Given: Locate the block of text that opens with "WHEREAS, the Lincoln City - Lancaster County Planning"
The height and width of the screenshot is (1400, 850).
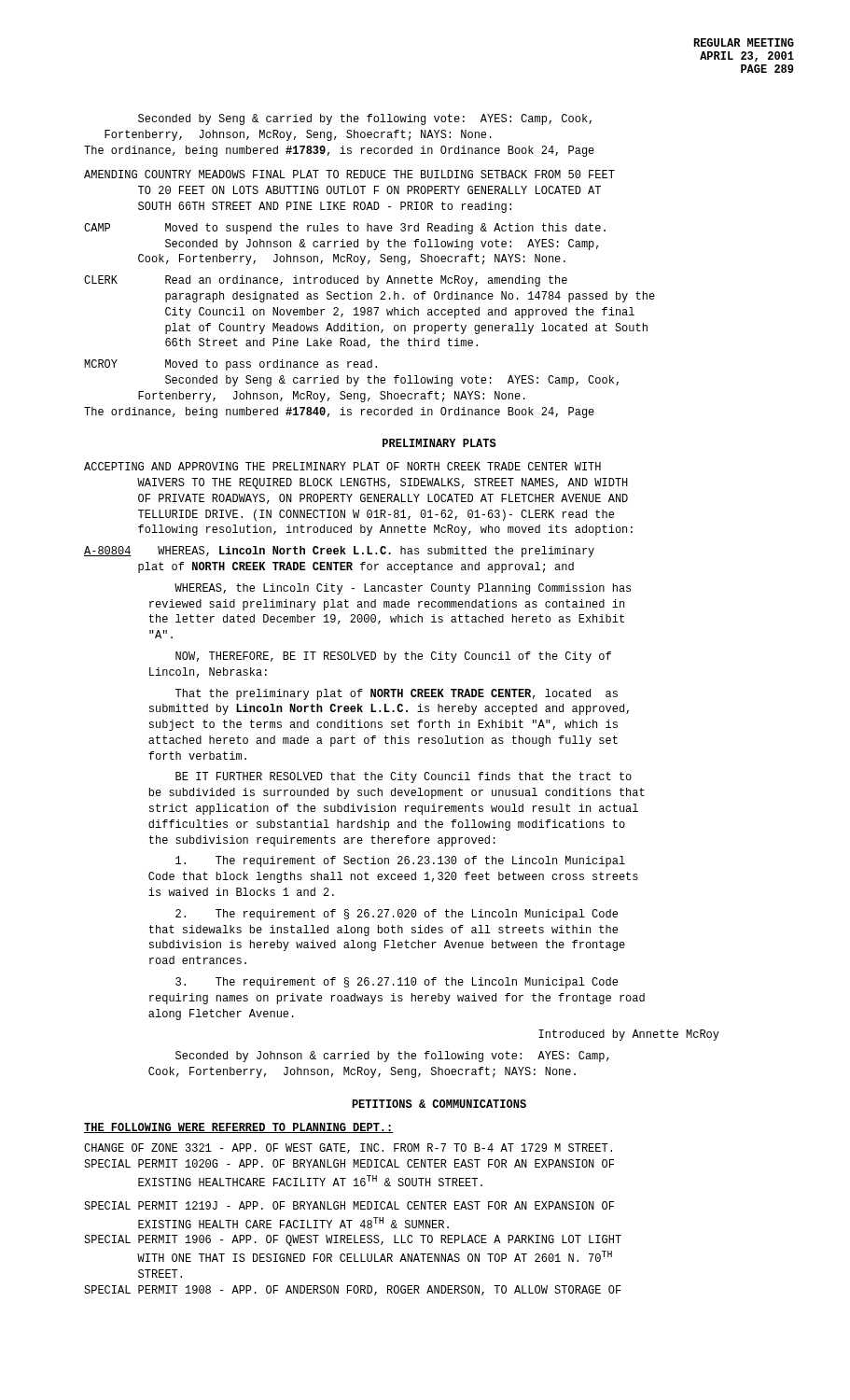Looking at the screenshot, I should pos(377,612).
